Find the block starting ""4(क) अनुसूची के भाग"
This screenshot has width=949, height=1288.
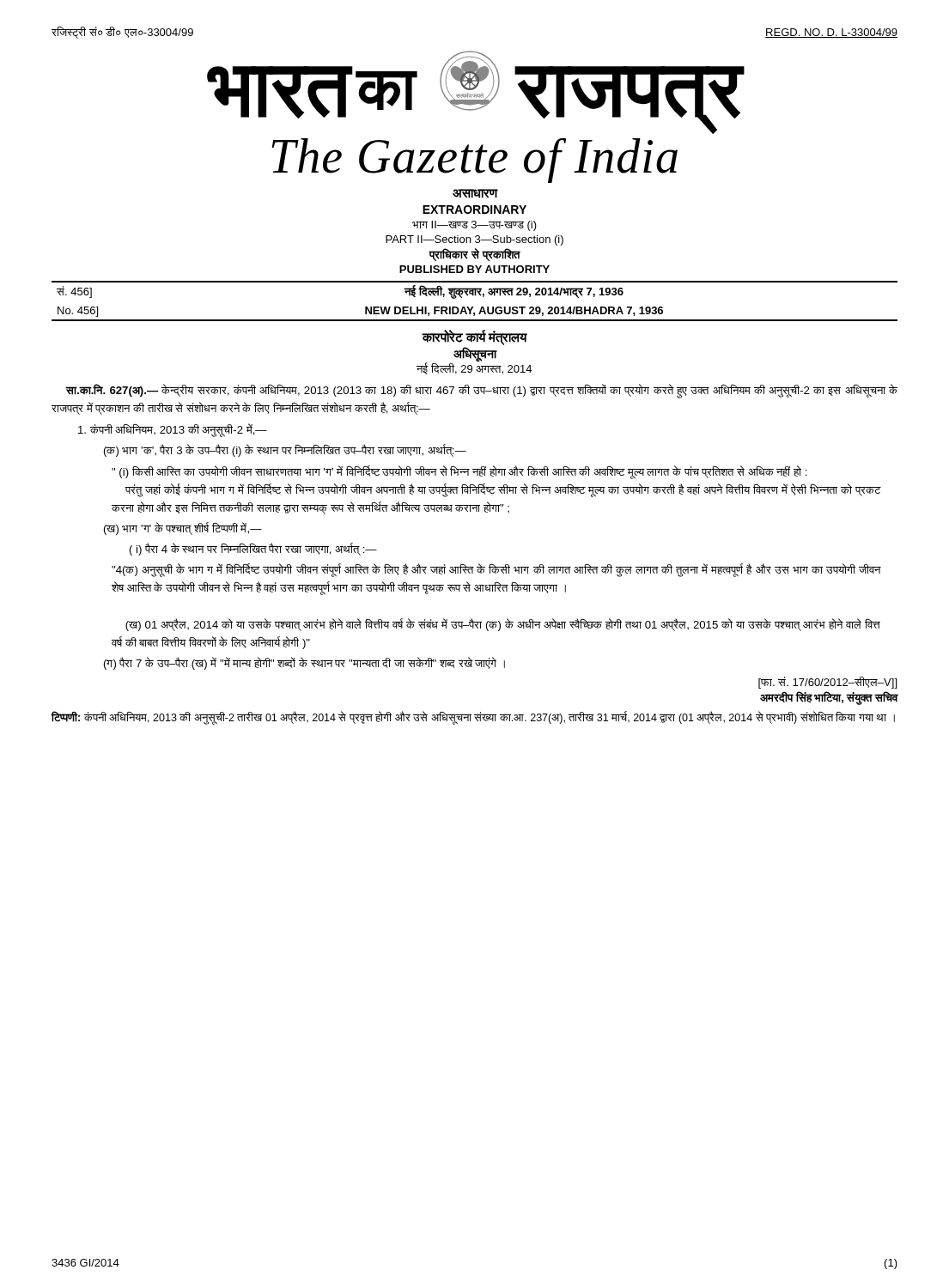[496, 570]
